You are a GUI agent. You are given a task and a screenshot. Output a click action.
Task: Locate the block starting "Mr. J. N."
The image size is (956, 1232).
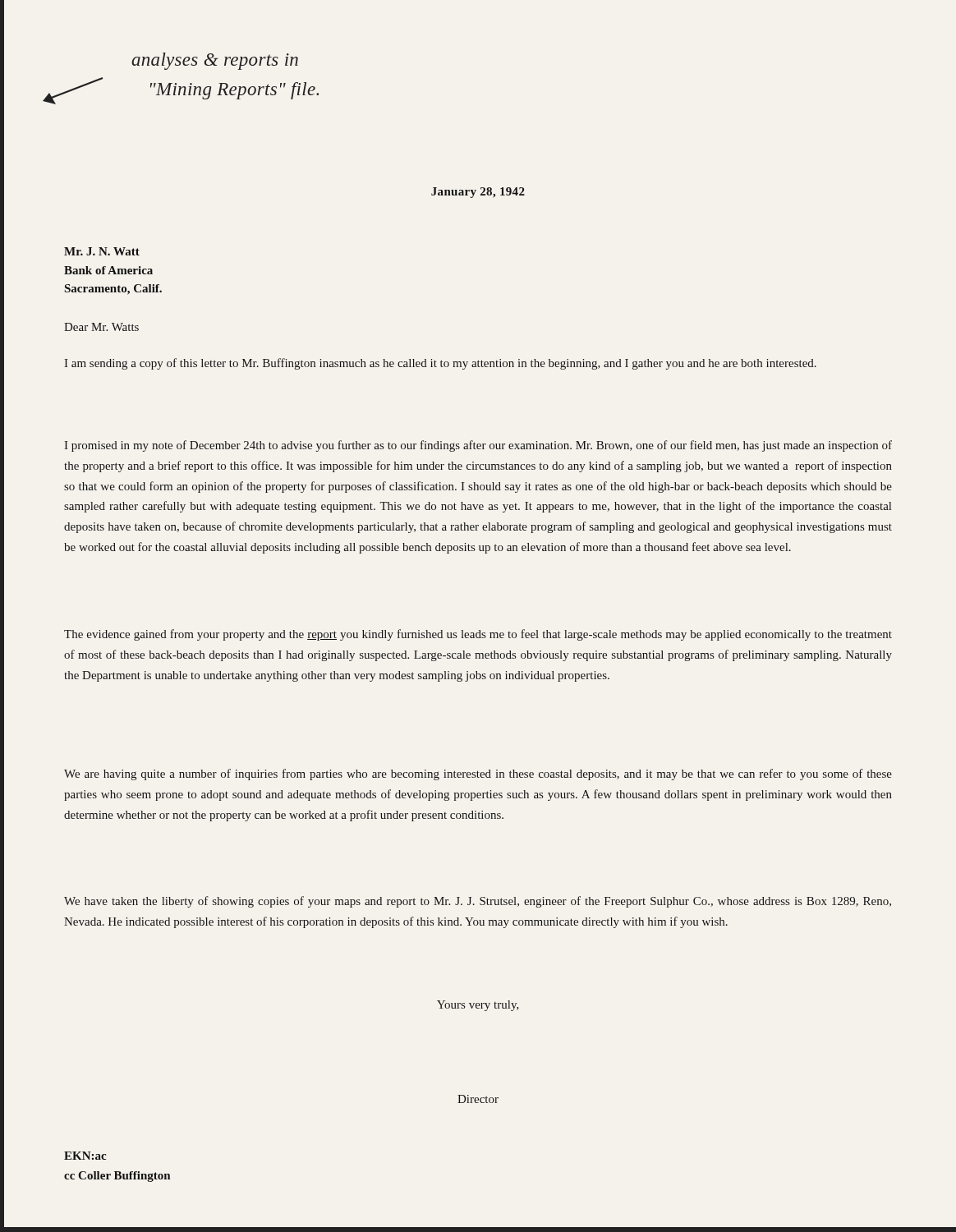(x=113, y=270)
